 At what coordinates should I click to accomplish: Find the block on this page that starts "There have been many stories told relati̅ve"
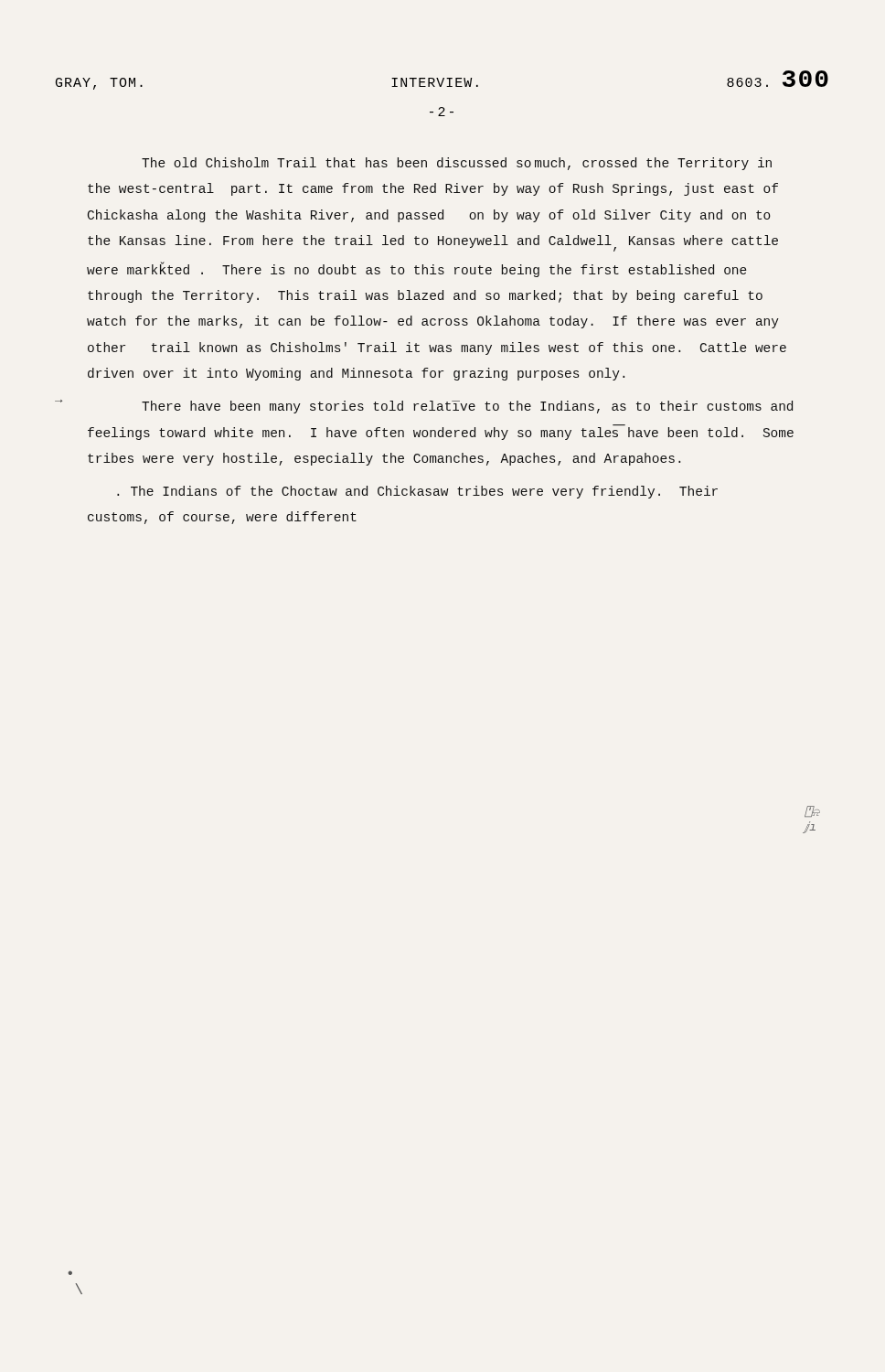(441, 433)
